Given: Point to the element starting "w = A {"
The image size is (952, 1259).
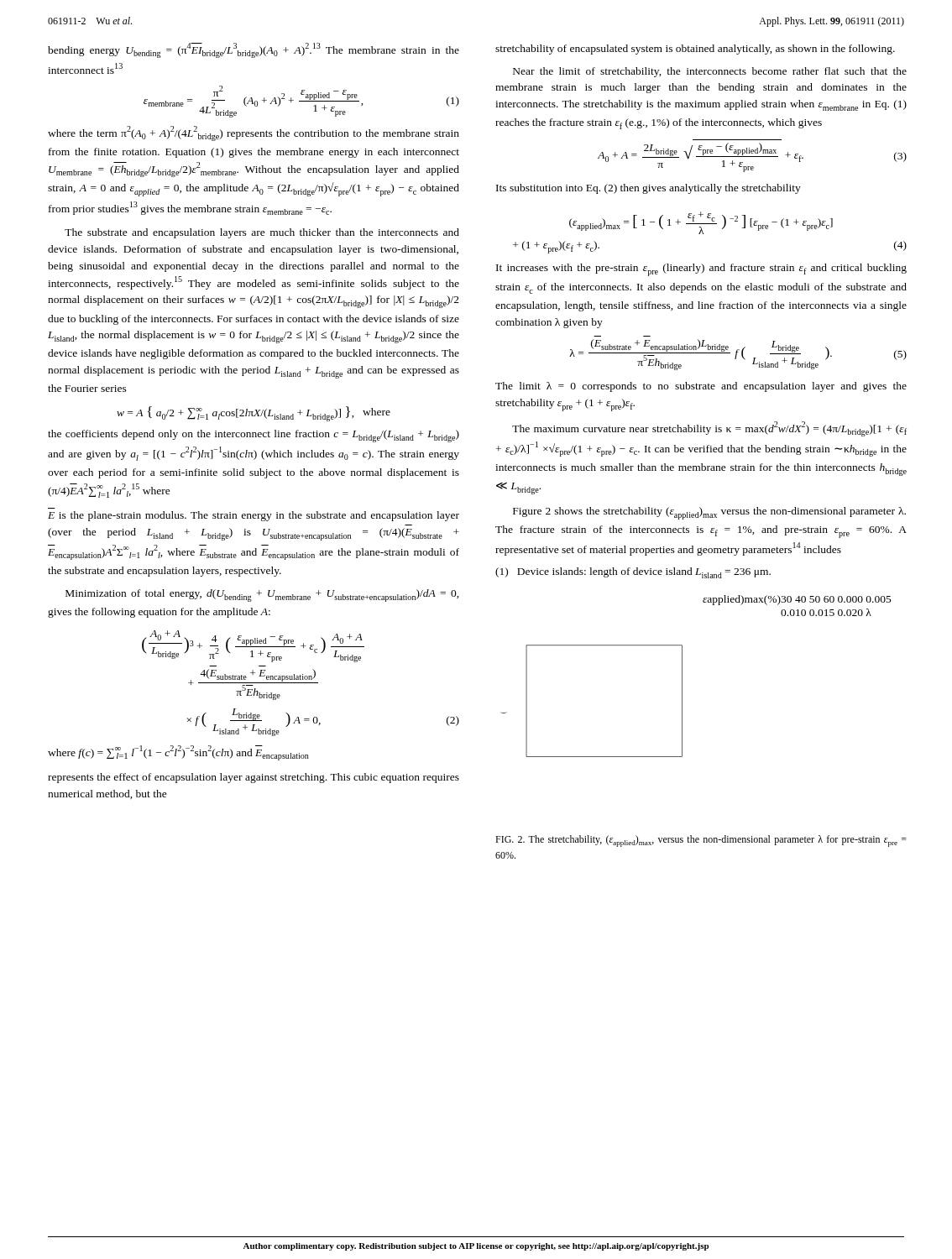Looking at the screenshot, I should click(x=254, y=412).
